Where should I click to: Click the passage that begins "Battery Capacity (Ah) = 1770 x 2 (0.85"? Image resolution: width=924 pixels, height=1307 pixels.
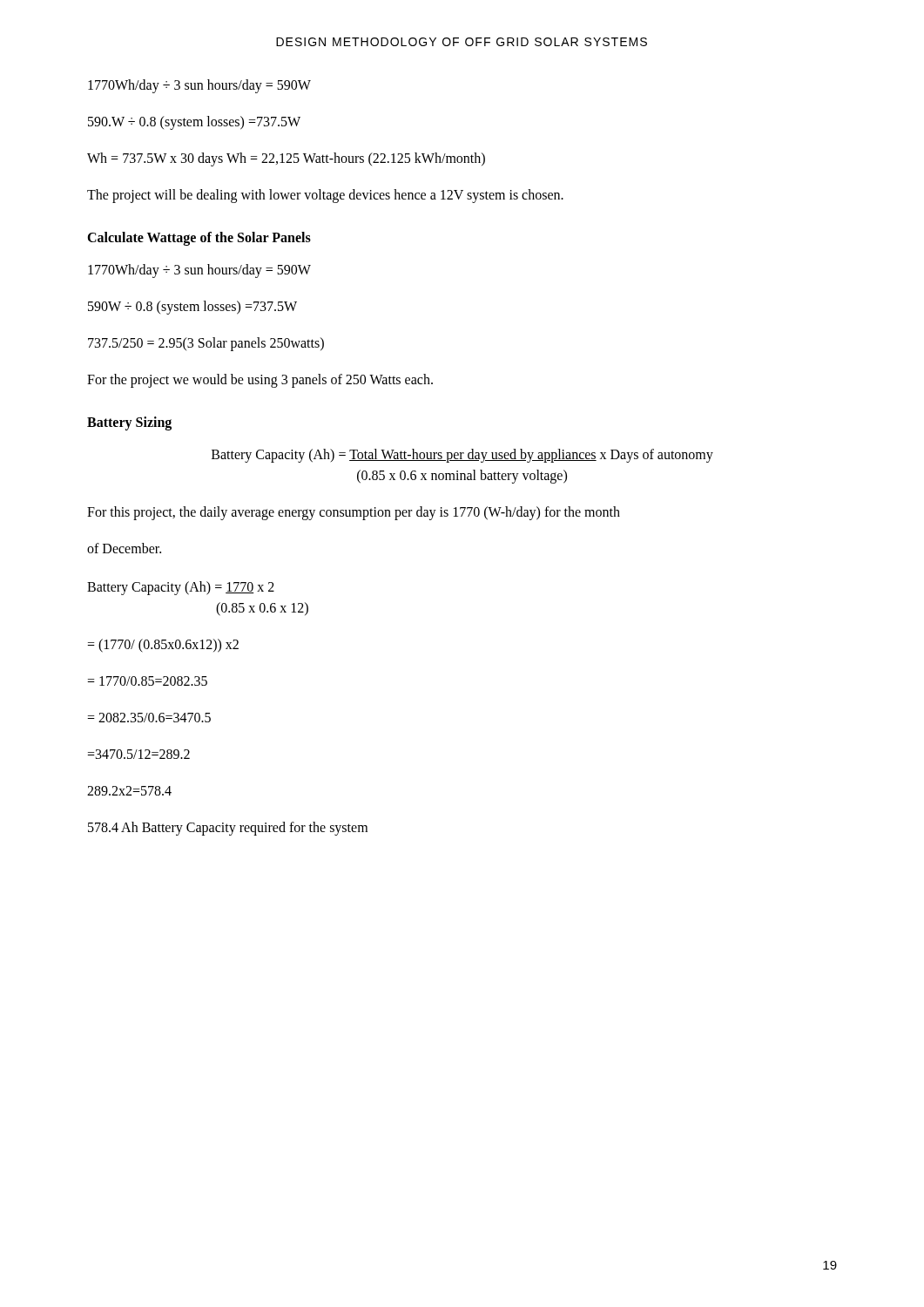198,597
